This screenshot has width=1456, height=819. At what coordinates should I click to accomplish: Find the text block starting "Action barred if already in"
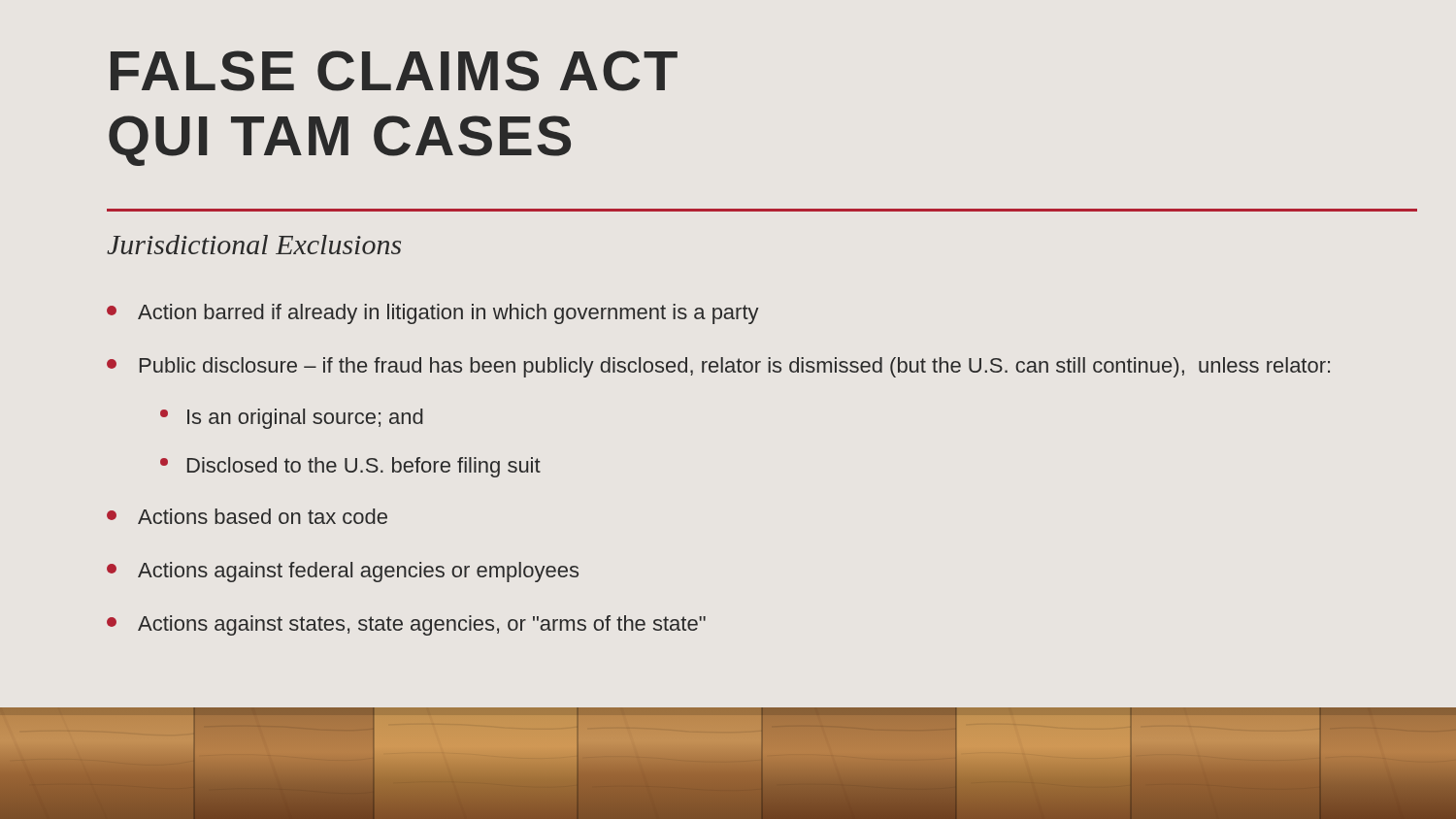(757, 313)
